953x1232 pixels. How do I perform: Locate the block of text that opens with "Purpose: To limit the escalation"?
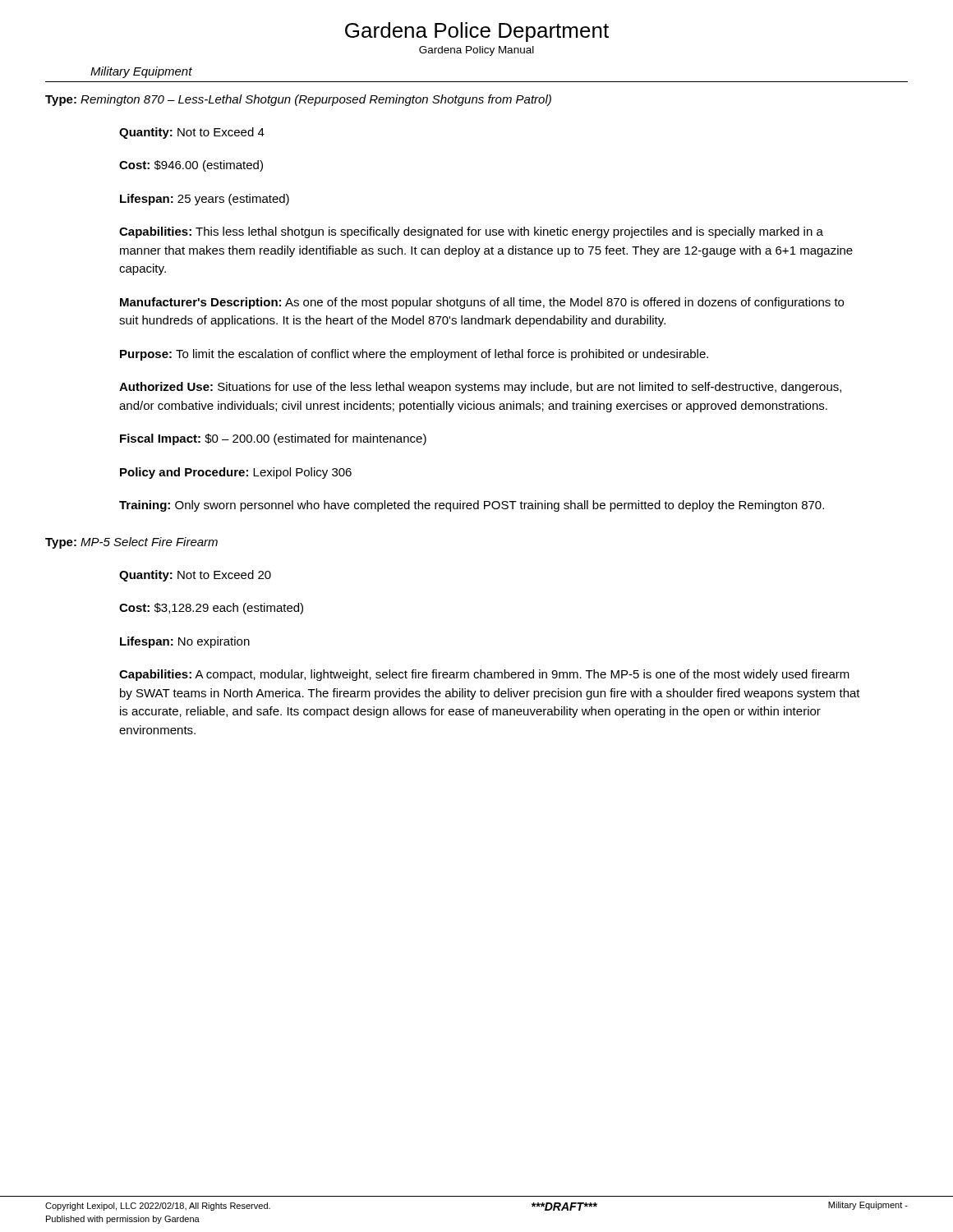[x=414, y=353]
